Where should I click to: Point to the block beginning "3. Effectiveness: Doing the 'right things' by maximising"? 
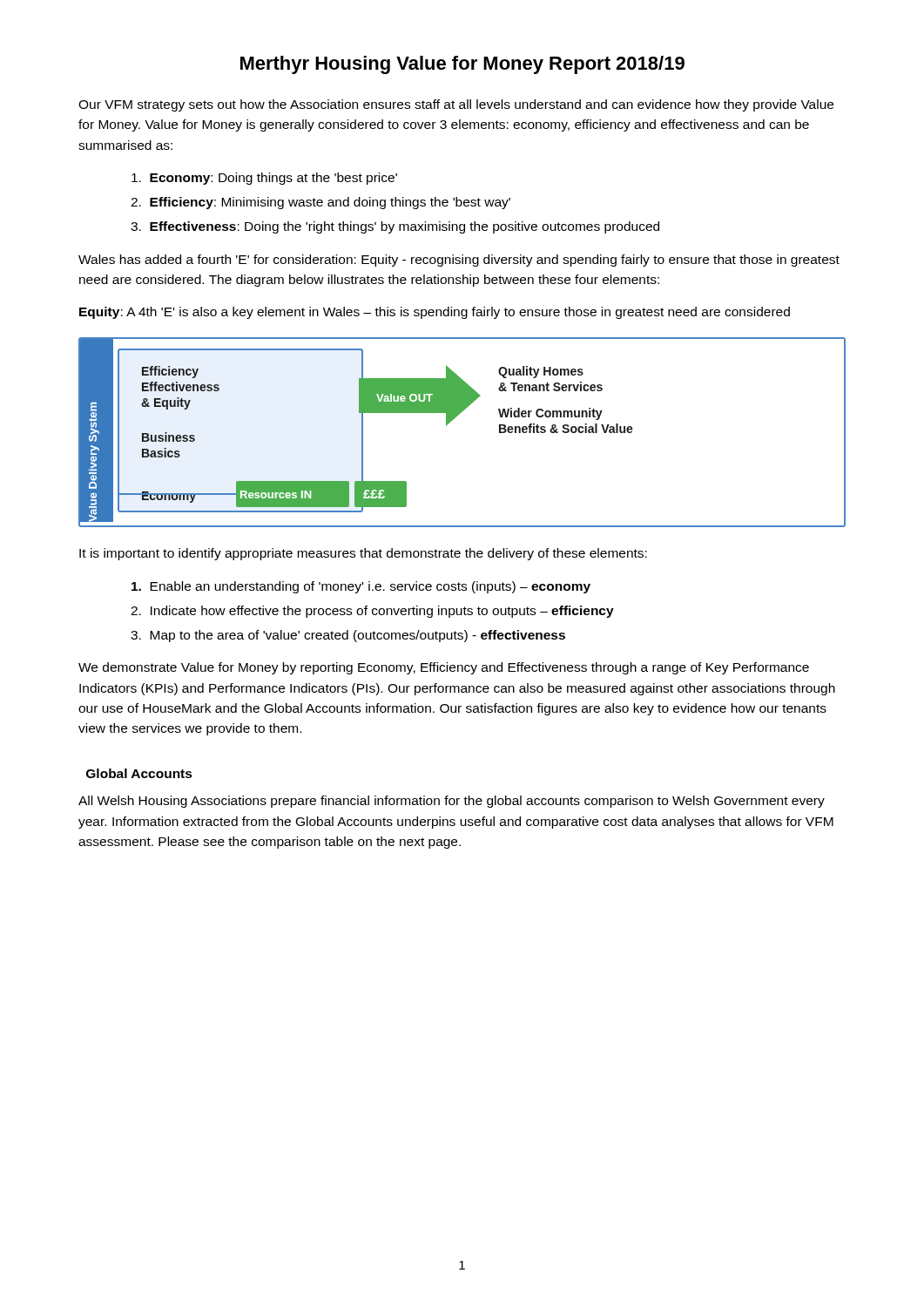395,226
